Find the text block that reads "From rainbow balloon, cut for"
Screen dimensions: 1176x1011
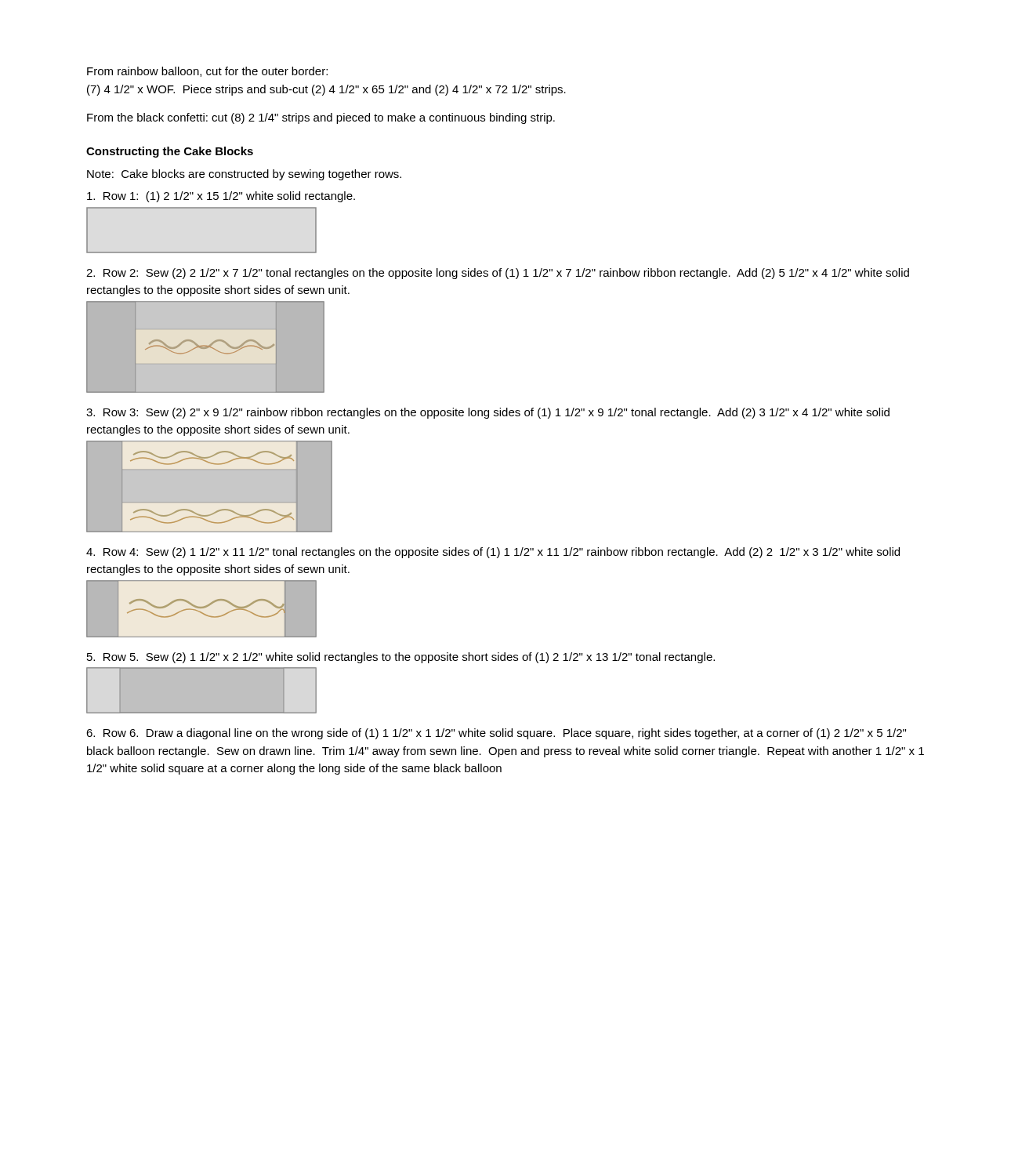point(326,80)
